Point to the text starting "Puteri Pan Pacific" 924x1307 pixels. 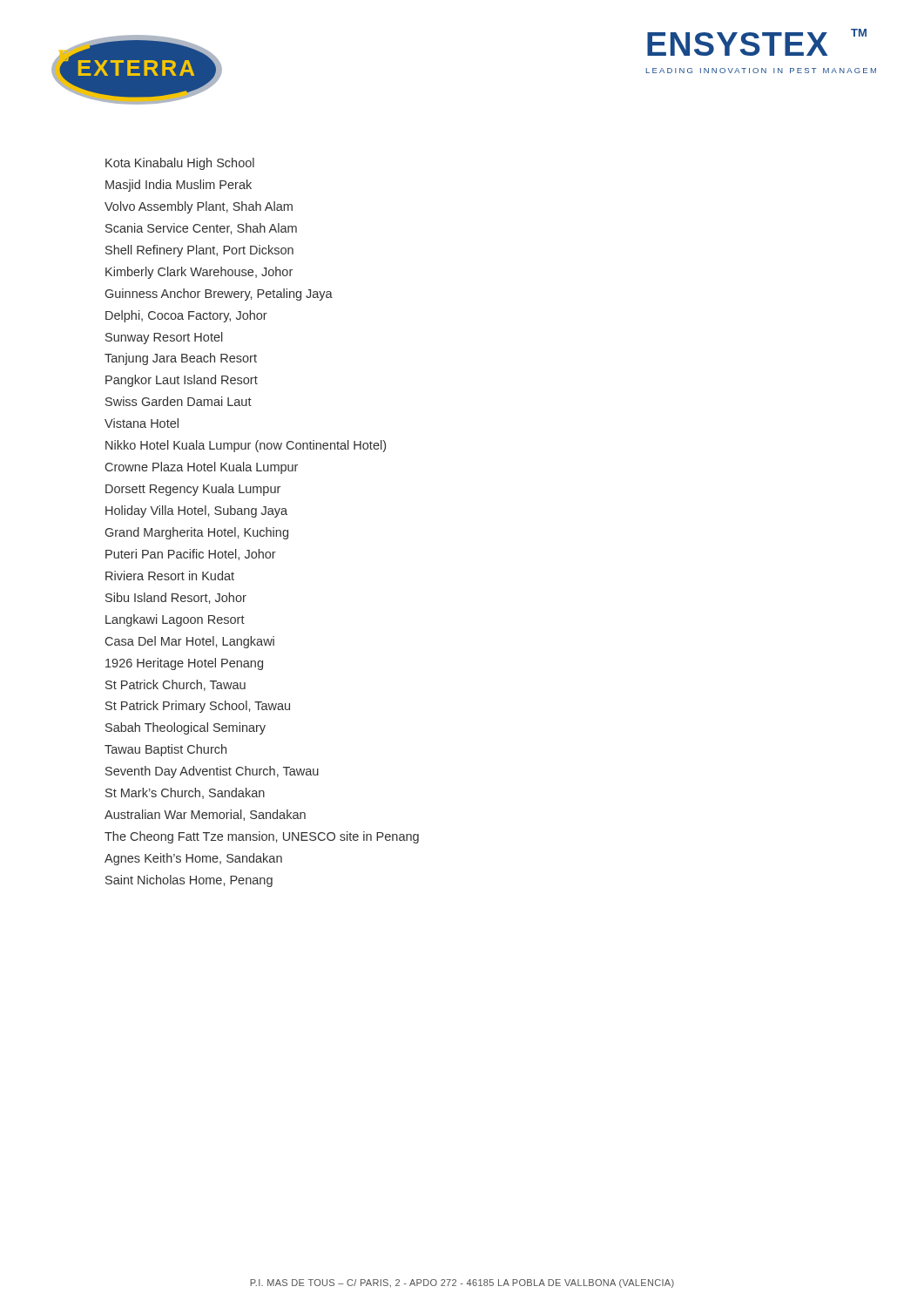pyautogui.click(x=190, y=554)
